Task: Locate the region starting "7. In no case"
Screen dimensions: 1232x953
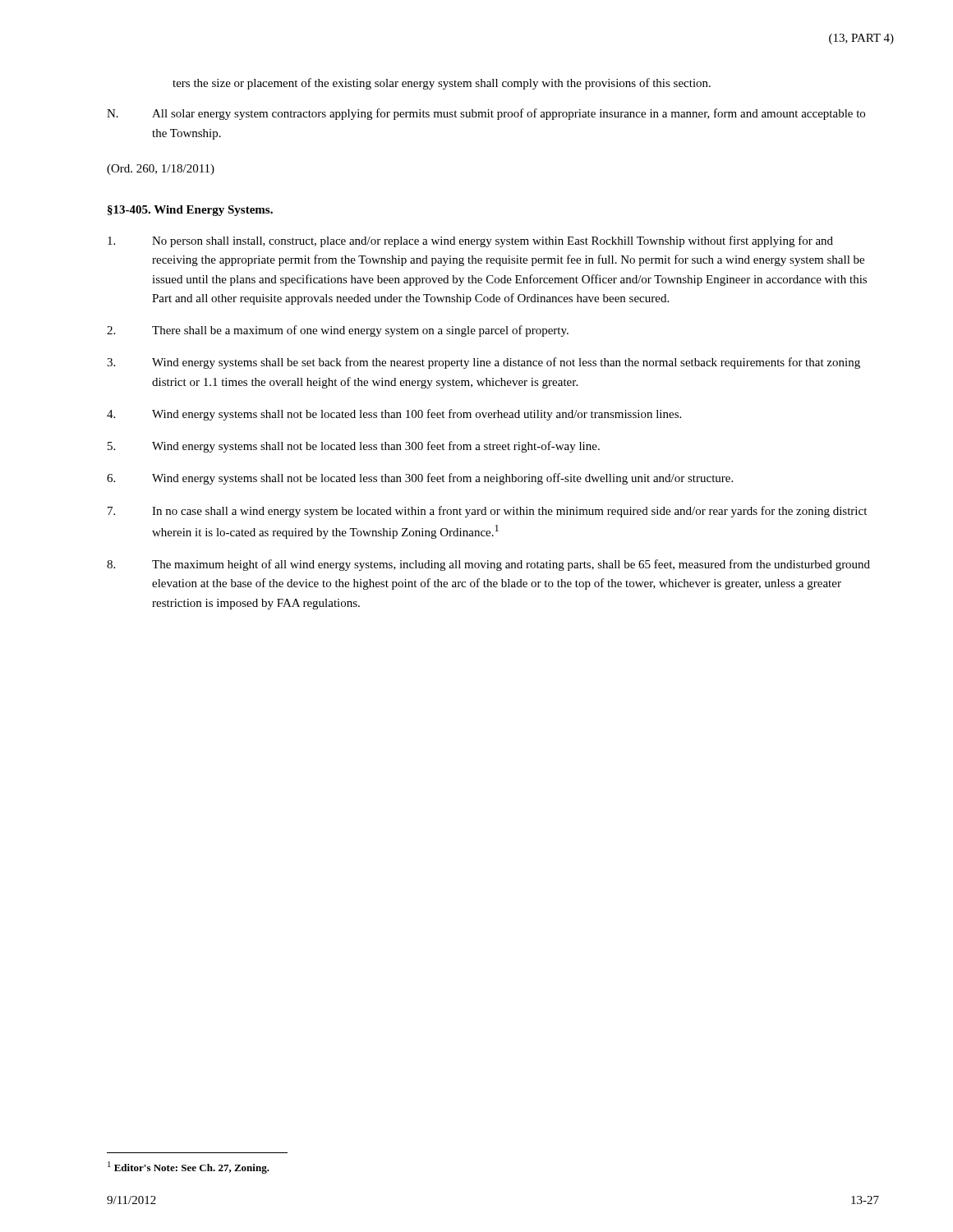Action: tap(493, 522)
